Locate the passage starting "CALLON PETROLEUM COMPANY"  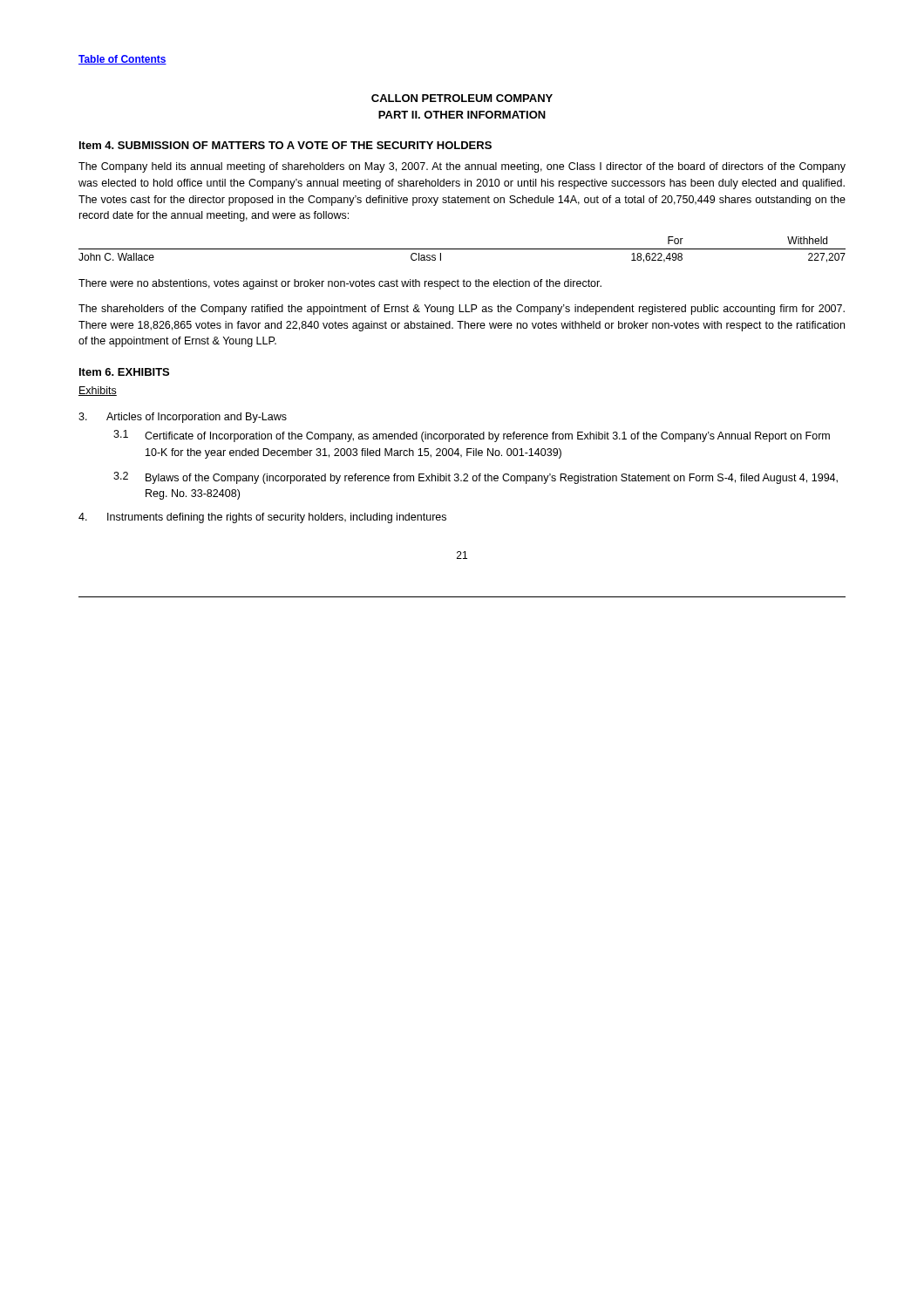(x=462, y=98)
